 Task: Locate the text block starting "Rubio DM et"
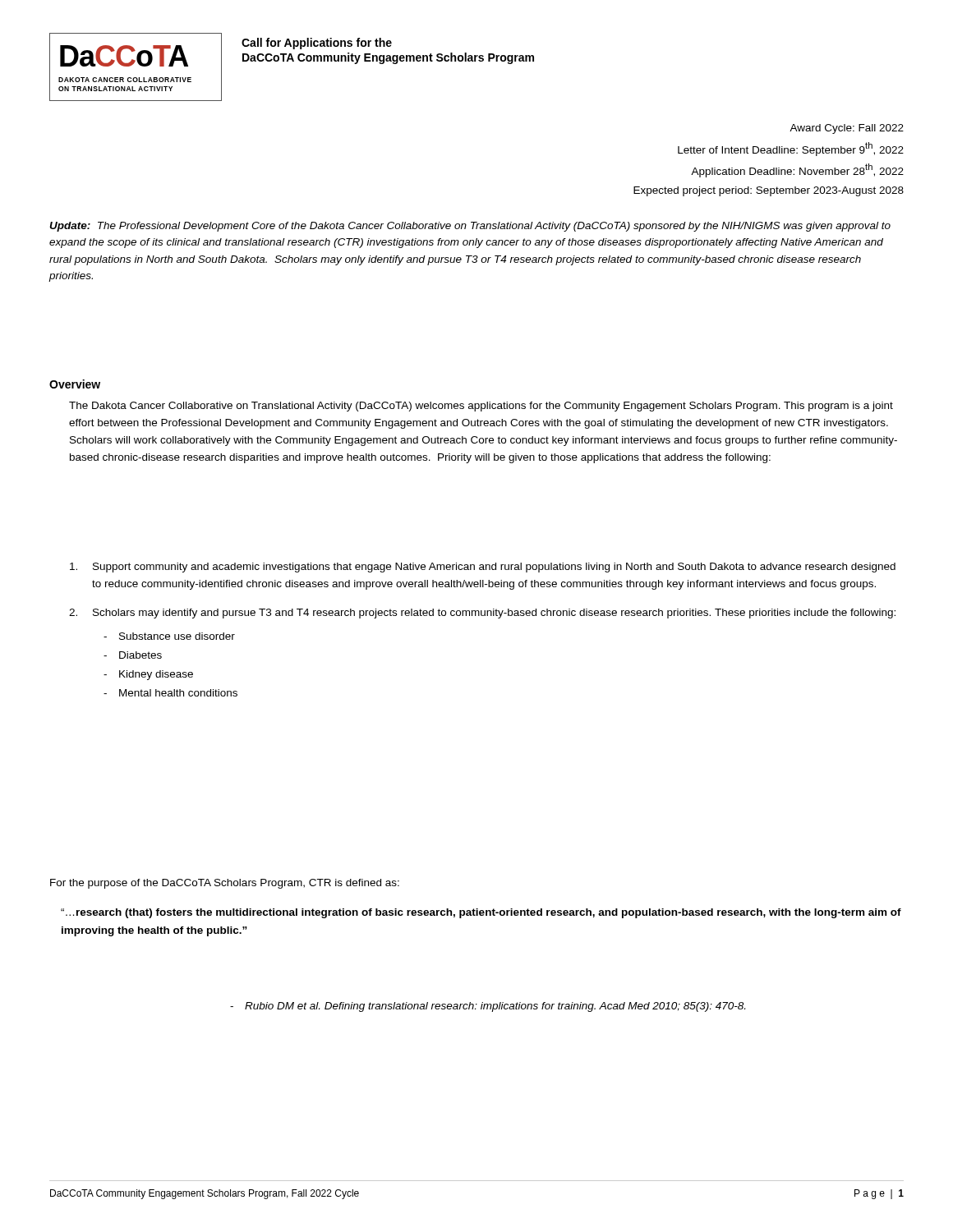[x=567, y=1006]
